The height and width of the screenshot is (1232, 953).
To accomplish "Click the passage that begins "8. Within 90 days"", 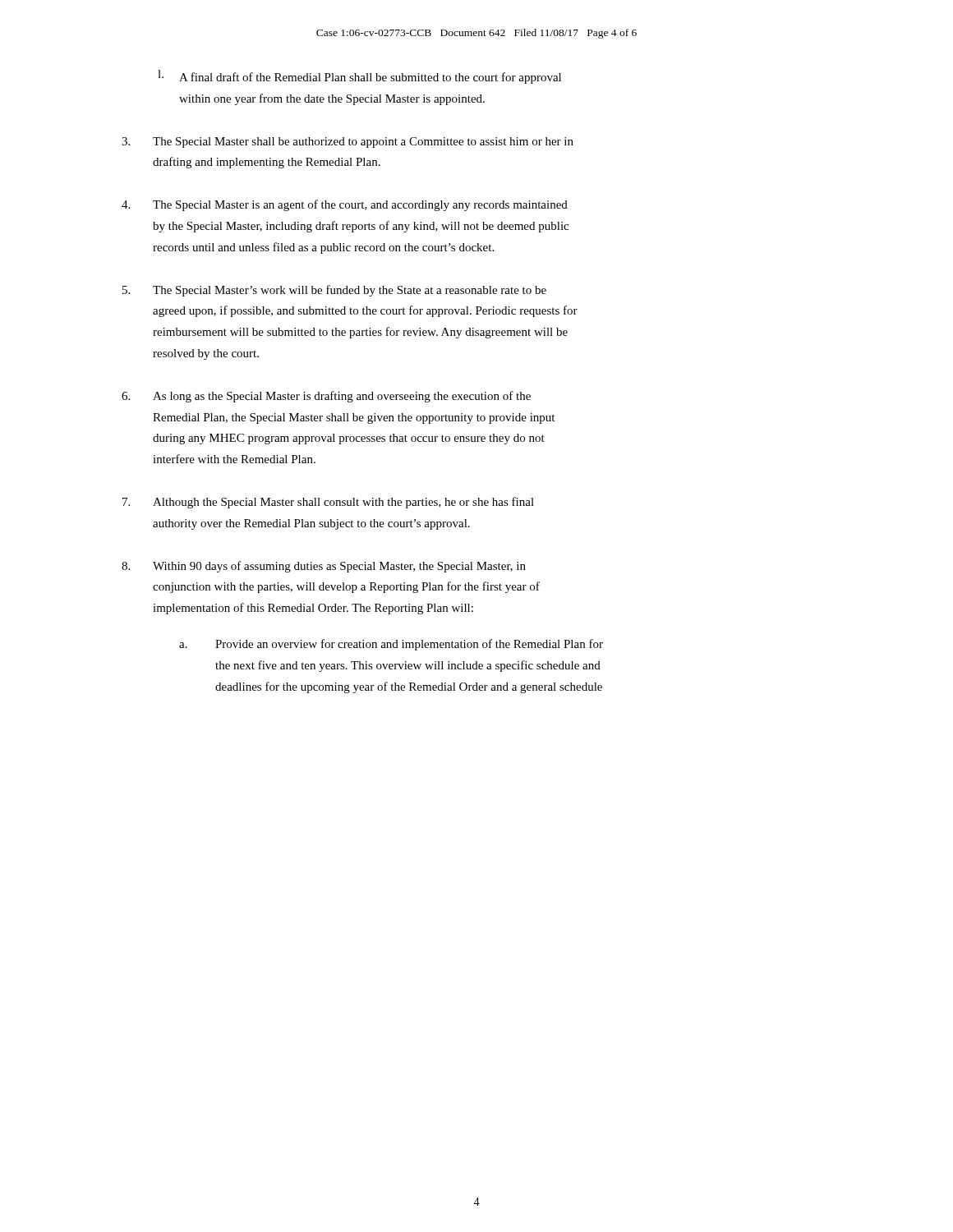I will (324, 567).
